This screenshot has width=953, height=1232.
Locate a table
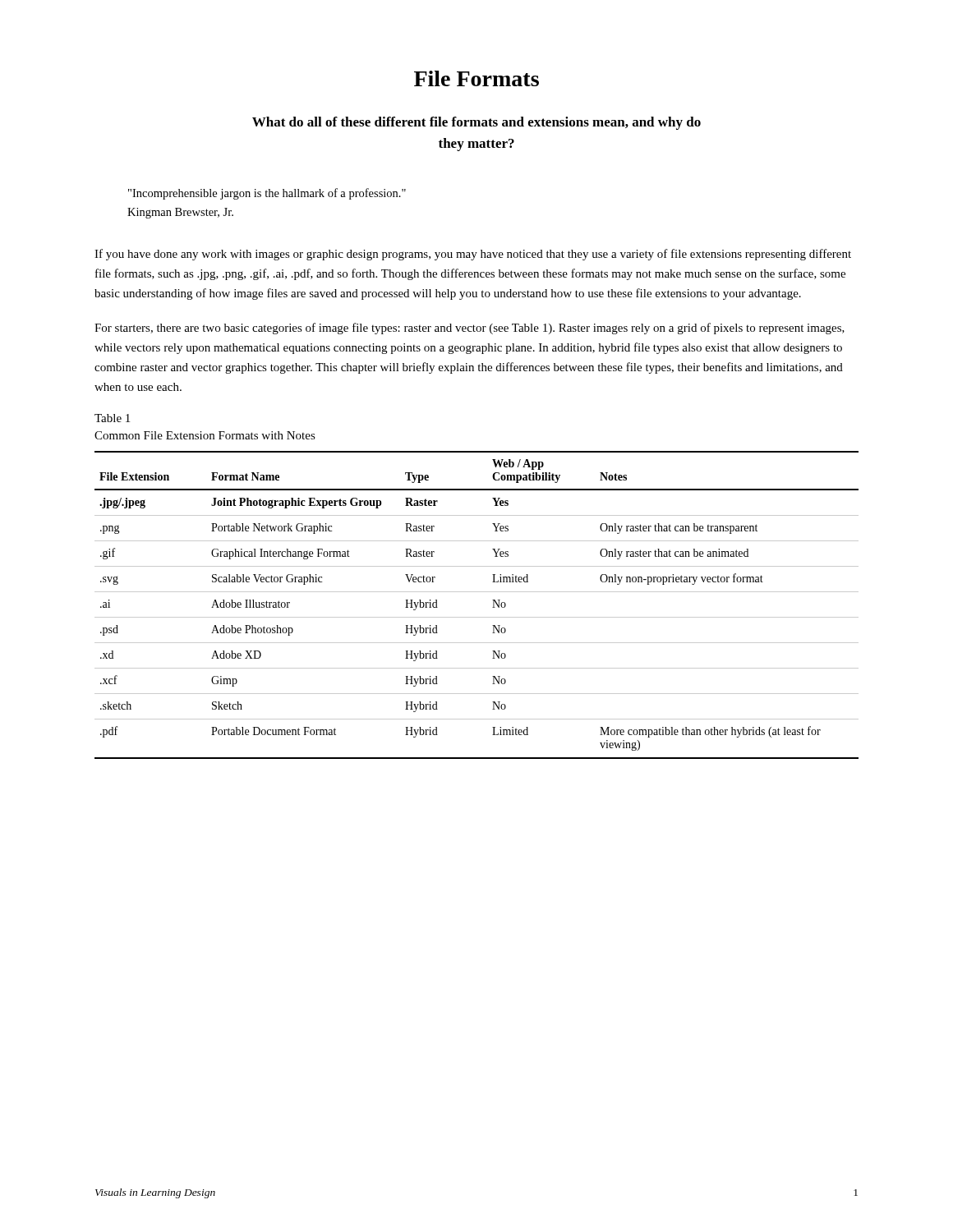476,605
